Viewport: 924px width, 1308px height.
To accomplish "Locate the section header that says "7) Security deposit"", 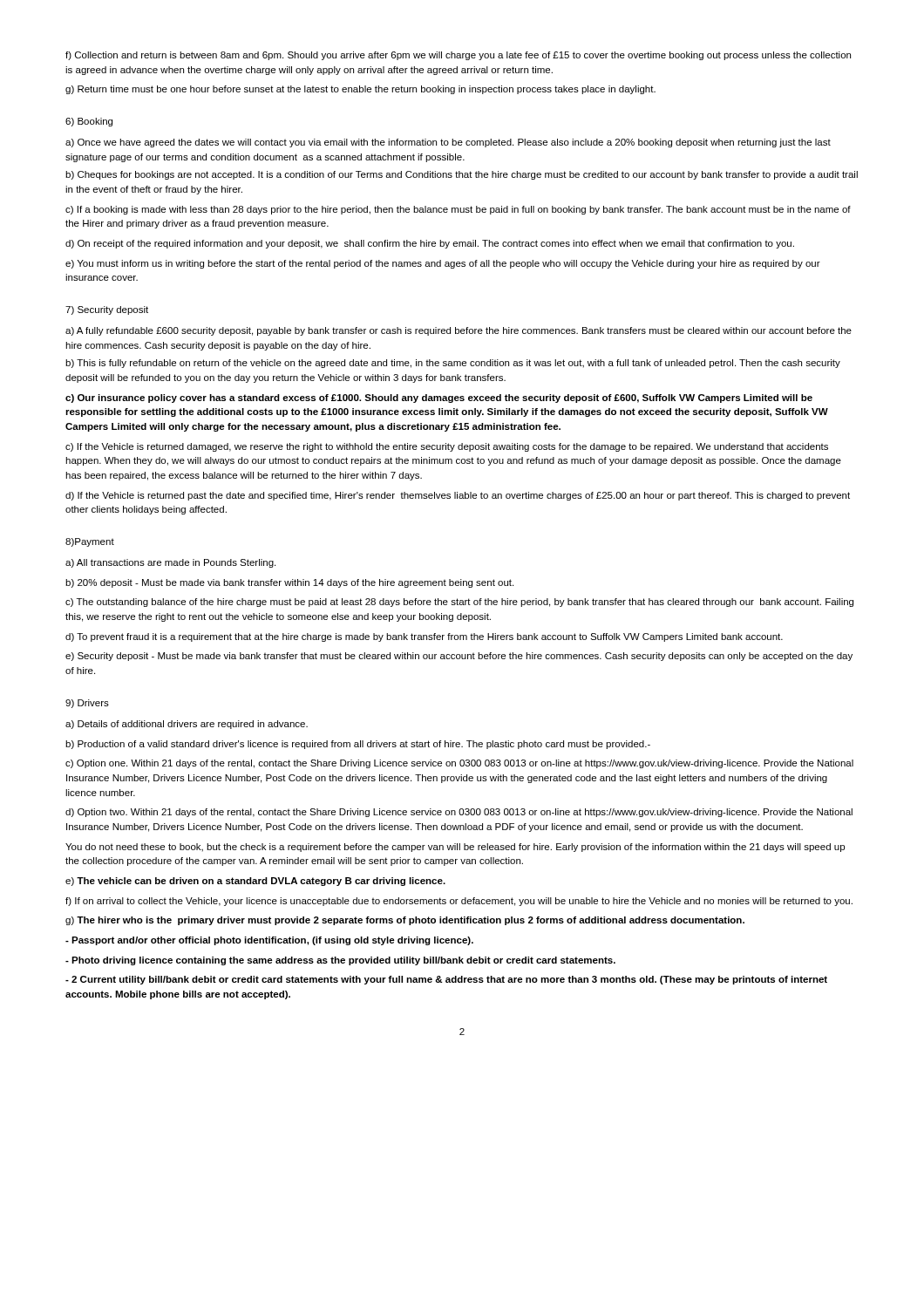I will pos(107,310).
